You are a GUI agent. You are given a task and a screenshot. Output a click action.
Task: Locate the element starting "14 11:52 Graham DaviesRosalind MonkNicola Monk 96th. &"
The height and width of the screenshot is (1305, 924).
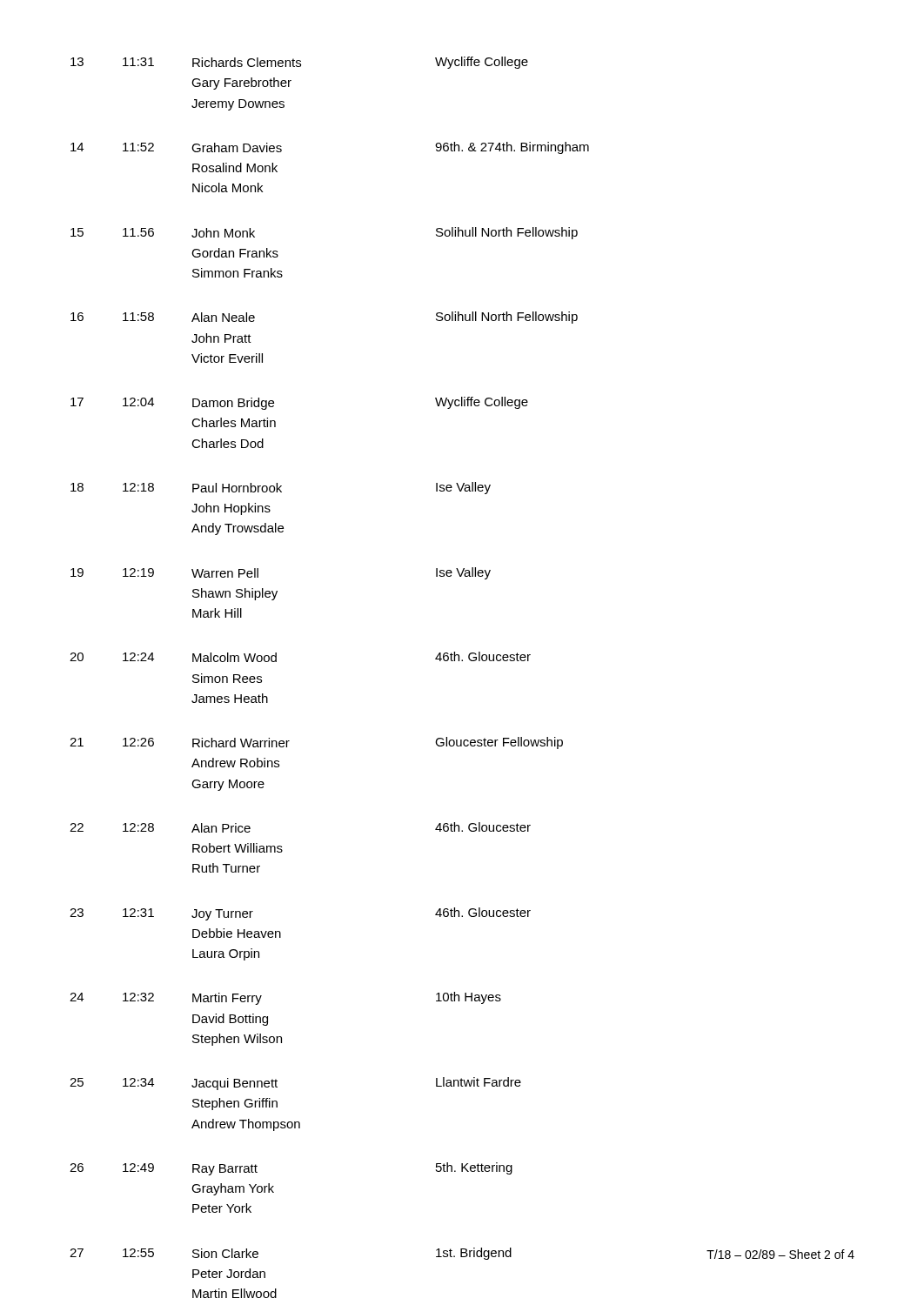pyautogui.click(x=138, y=146)
